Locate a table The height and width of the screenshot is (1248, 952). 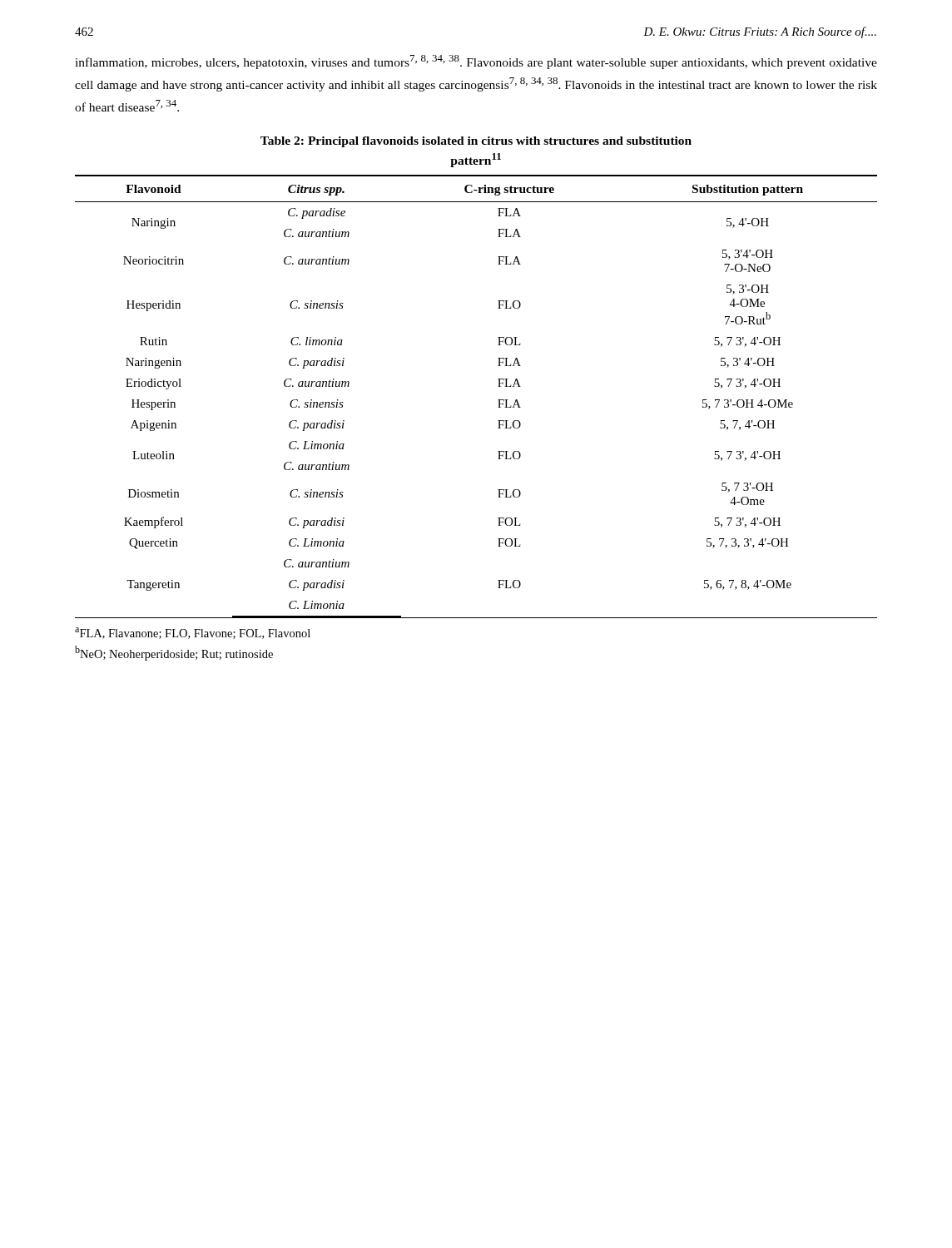pos(476,419)
